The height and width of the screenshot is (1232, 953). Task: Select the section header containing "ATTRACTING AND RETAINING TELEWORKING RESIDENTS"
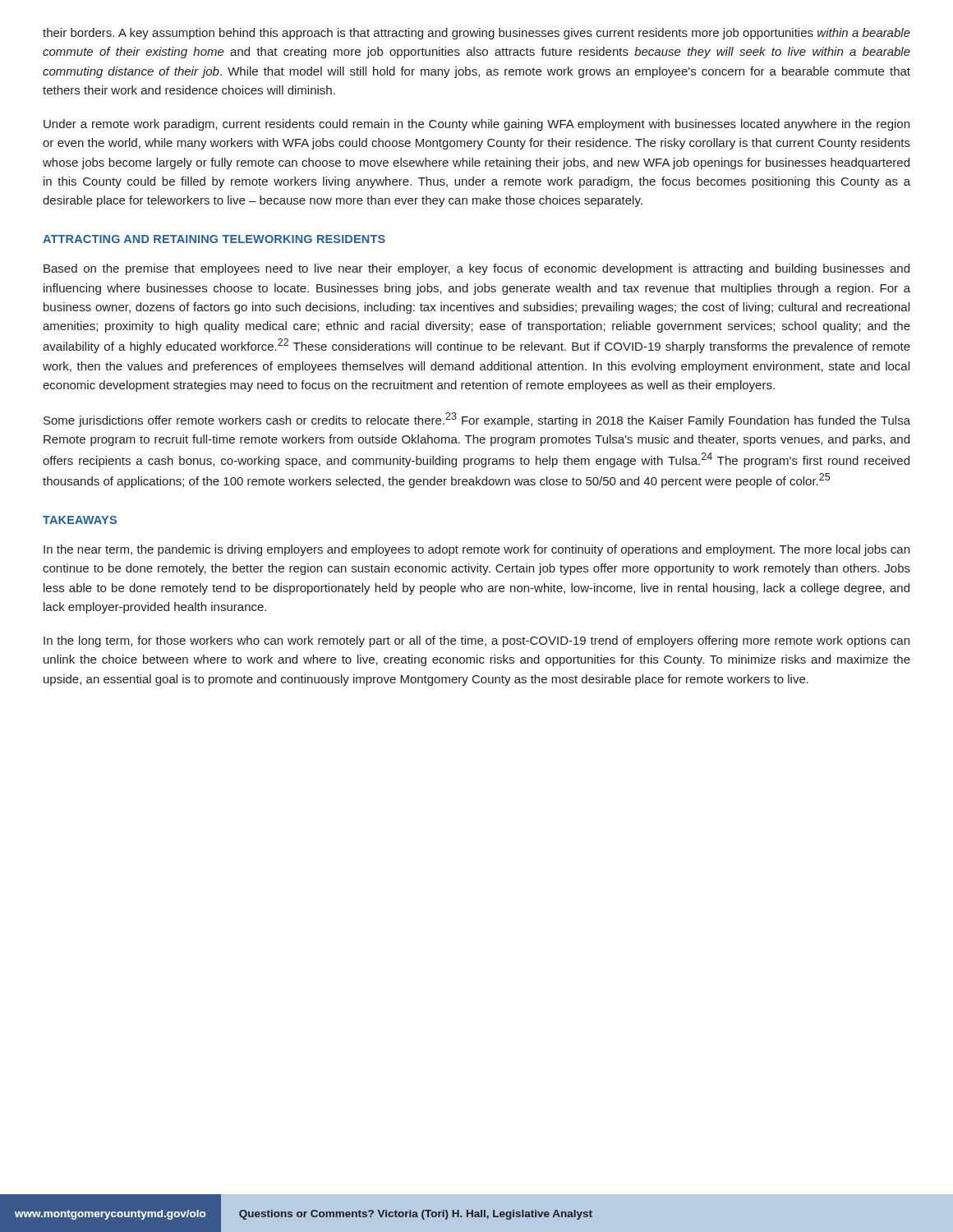tap(214, 239)
